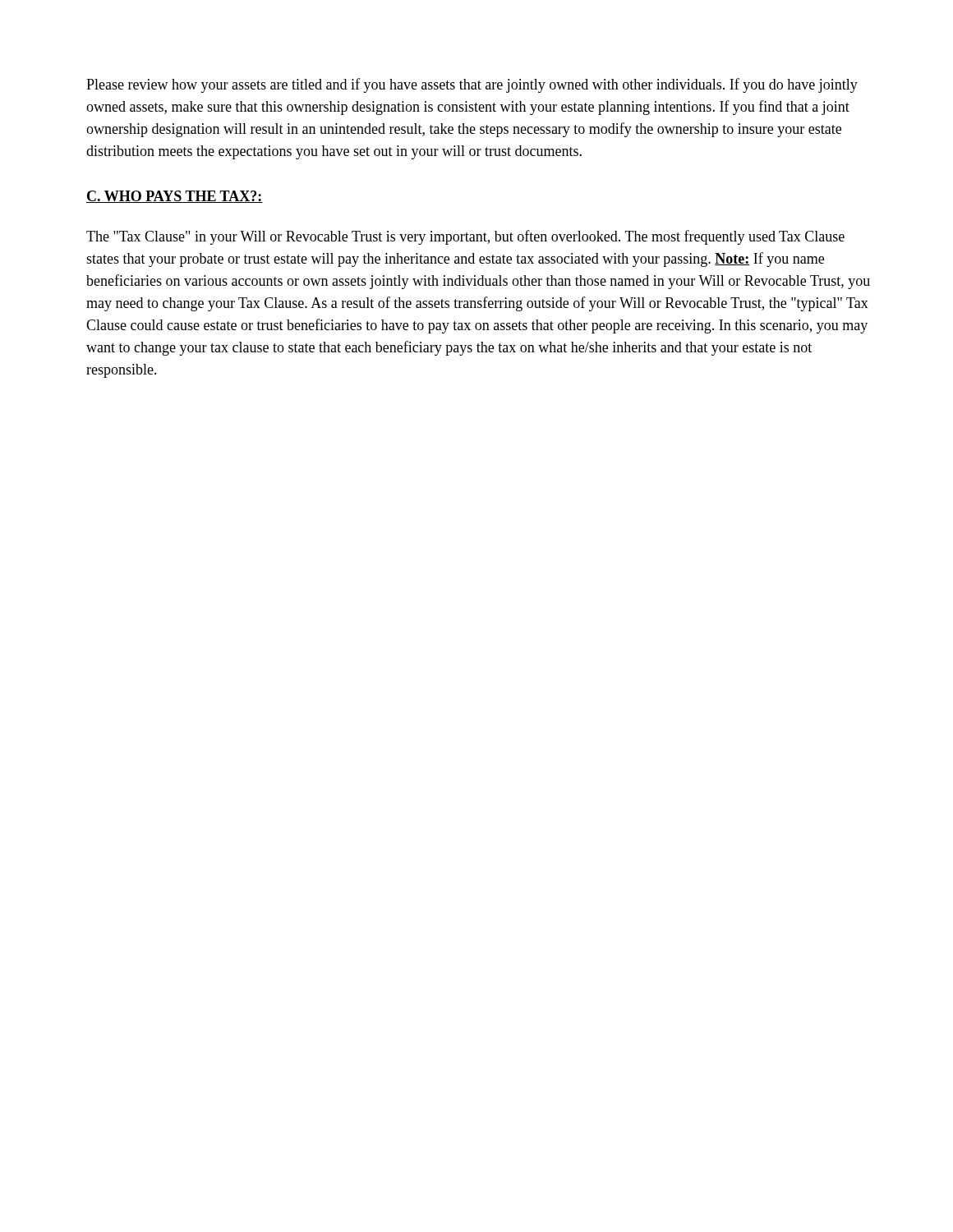Where is the passage that starts "Please review how your assets"?

click(x=472, y=118)
